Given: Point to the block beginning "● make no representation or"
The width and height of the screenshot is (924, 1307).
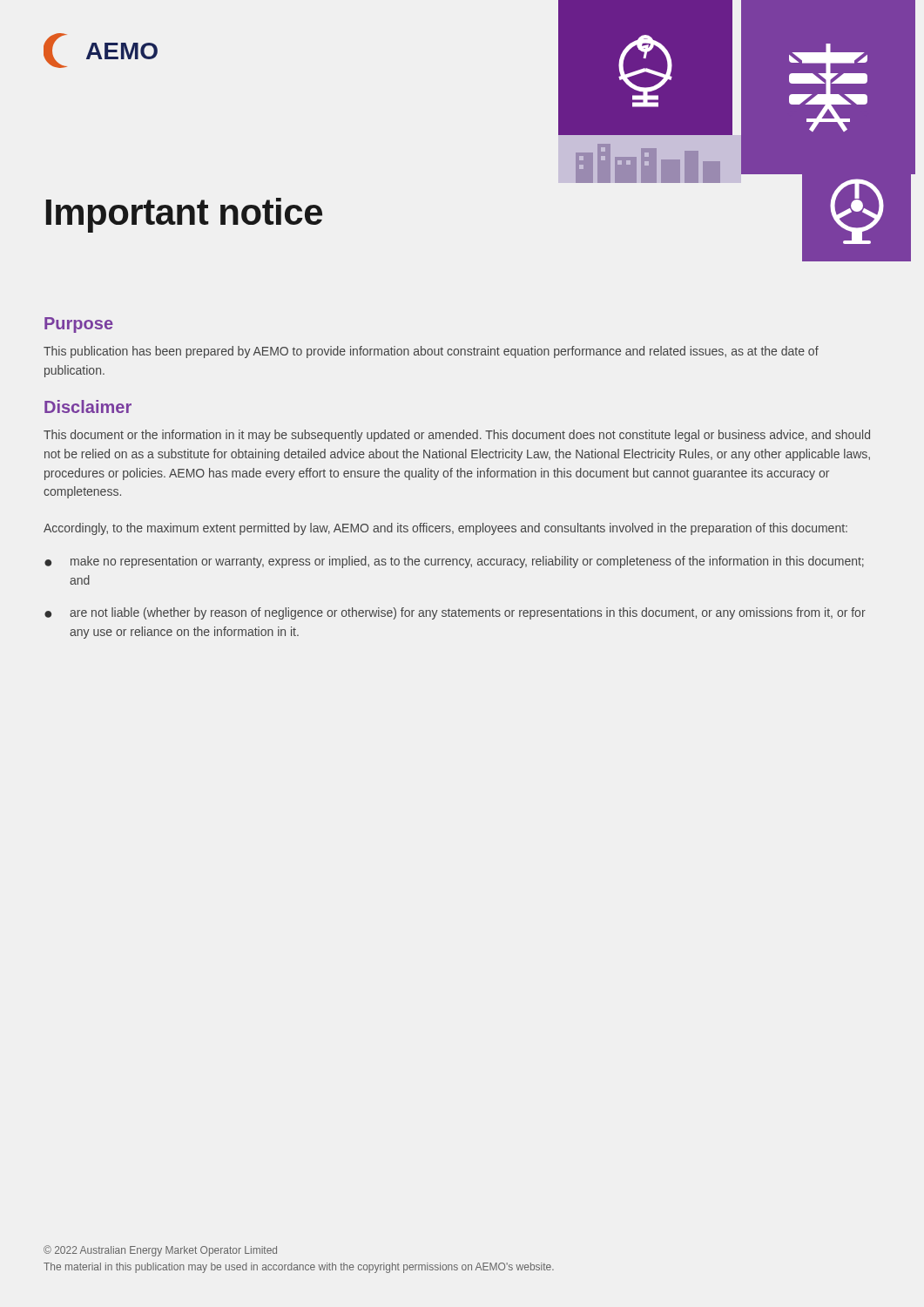Looking at the screenshot, I should [462, 571].
